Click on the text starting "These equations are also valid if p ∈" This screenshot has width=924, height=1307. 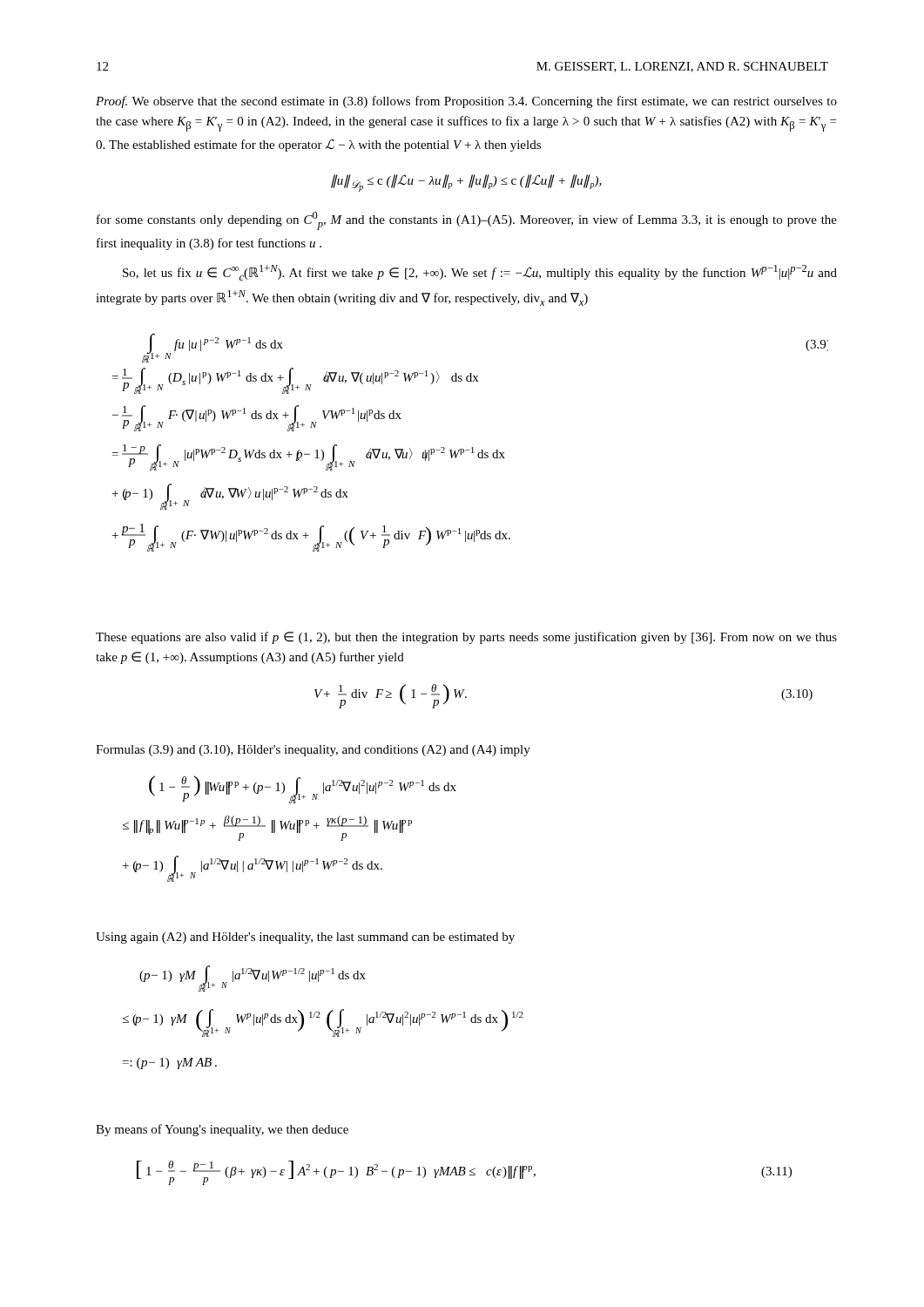click(x=466, y=648)
